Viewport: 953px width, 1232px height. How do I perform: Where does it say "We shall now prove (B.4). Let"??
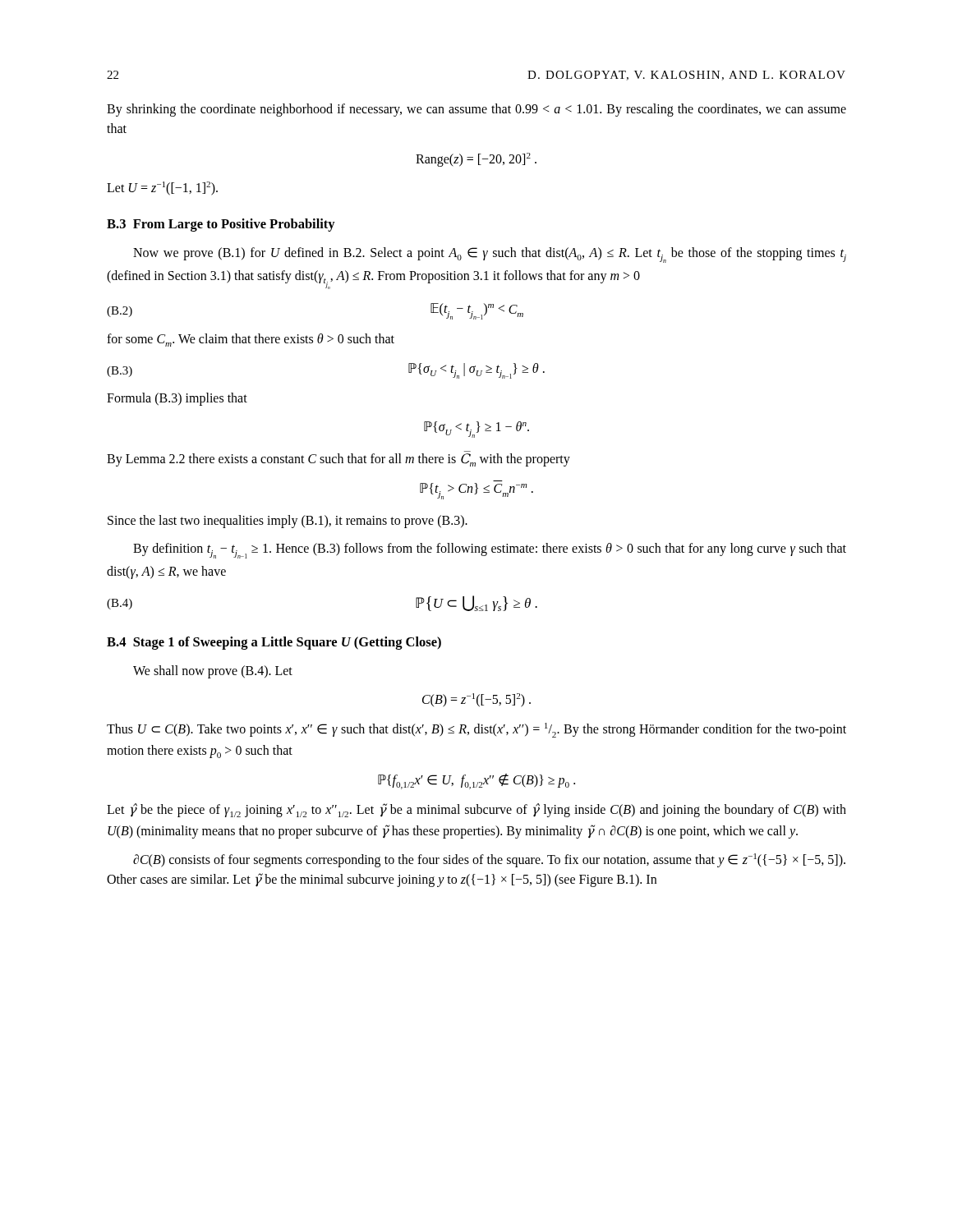(x=213, y=671)
